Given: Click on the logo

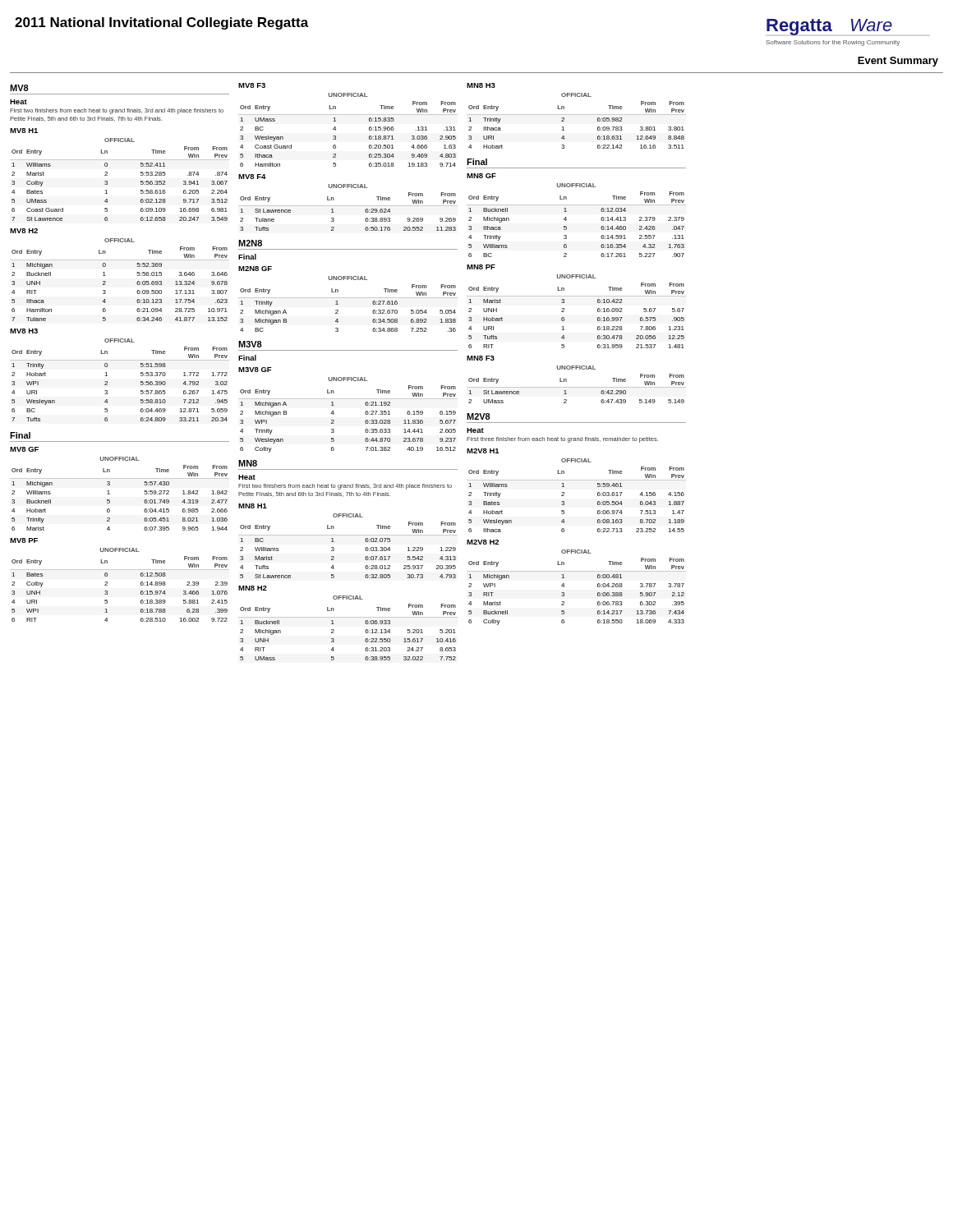Looking at the screenshot, I should tap(848, 30).
